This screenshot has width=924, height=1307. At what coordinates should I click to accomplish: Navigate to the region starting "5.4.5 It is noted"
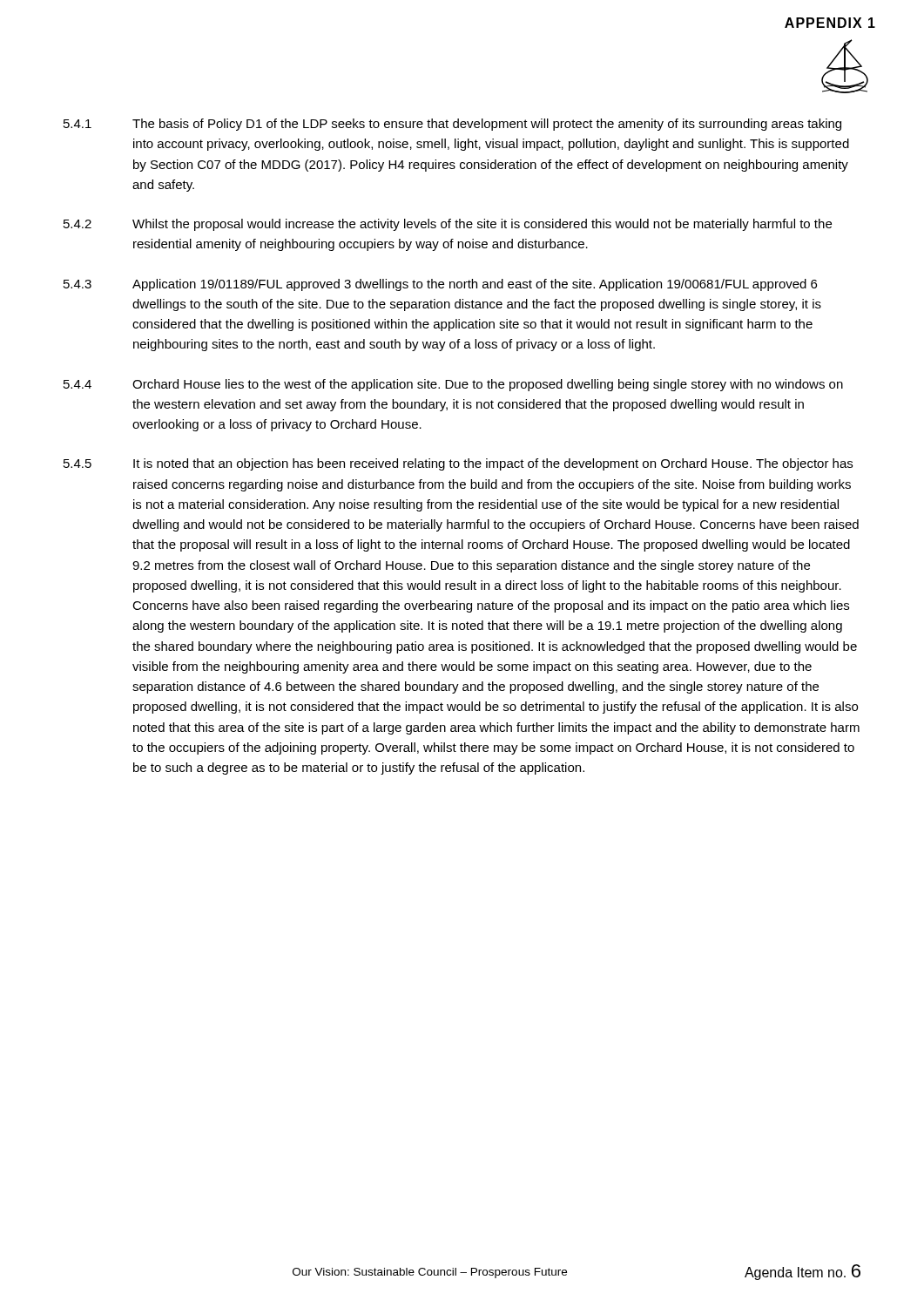462,615
